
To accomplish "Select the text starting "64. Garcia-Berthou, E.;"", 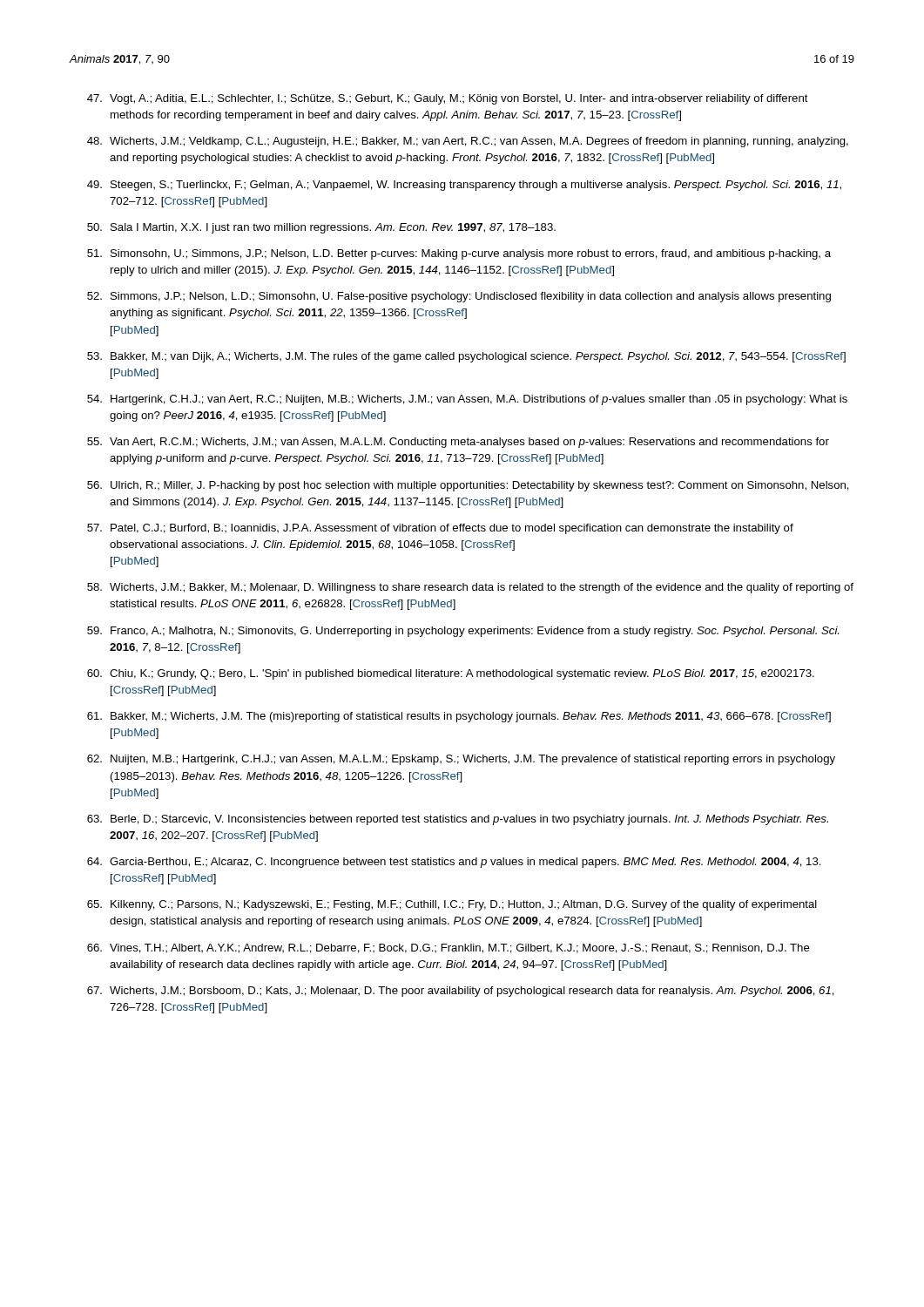I will coord(462,870).
